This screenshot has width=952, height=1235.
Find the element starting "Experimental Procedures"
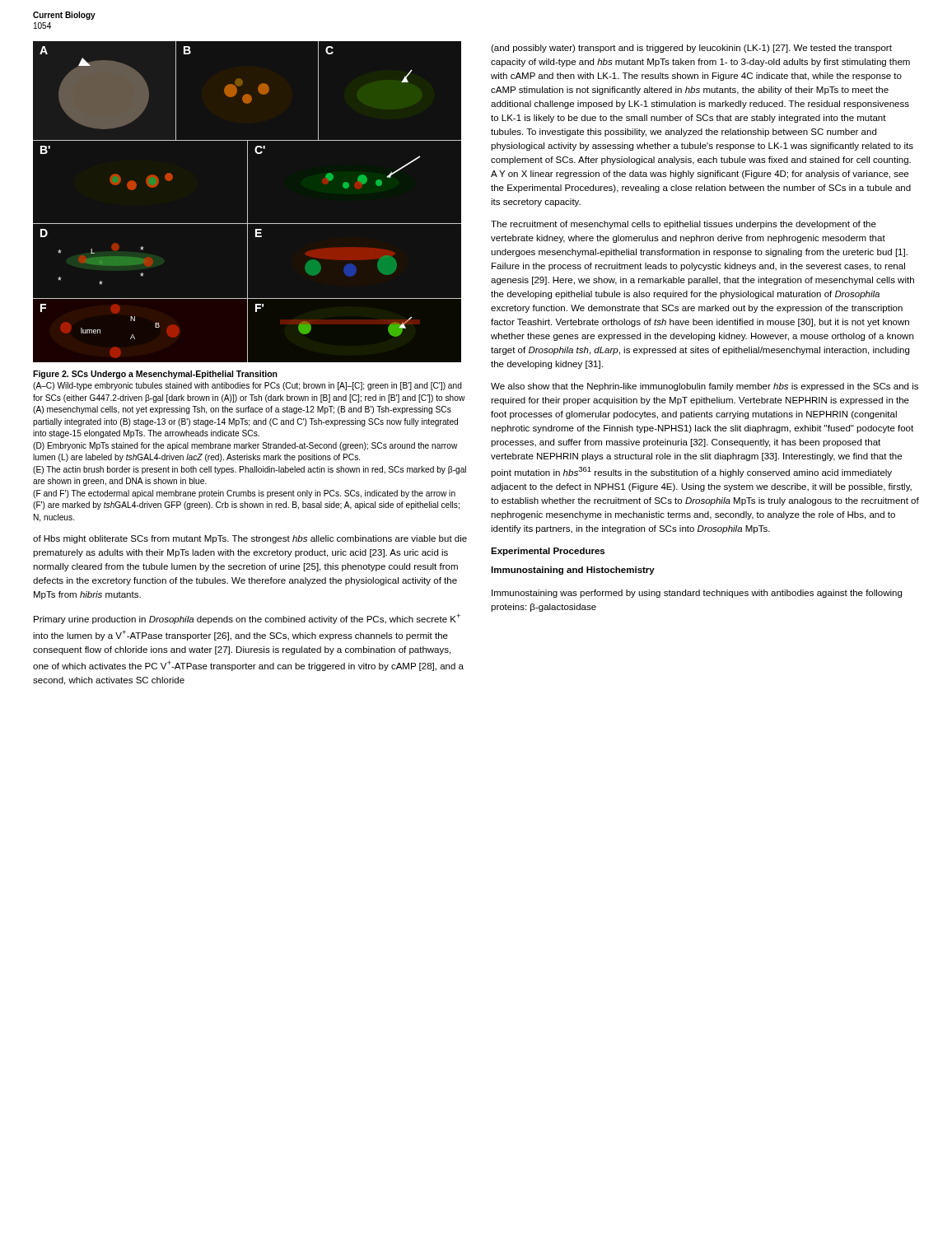pos(548,551)
